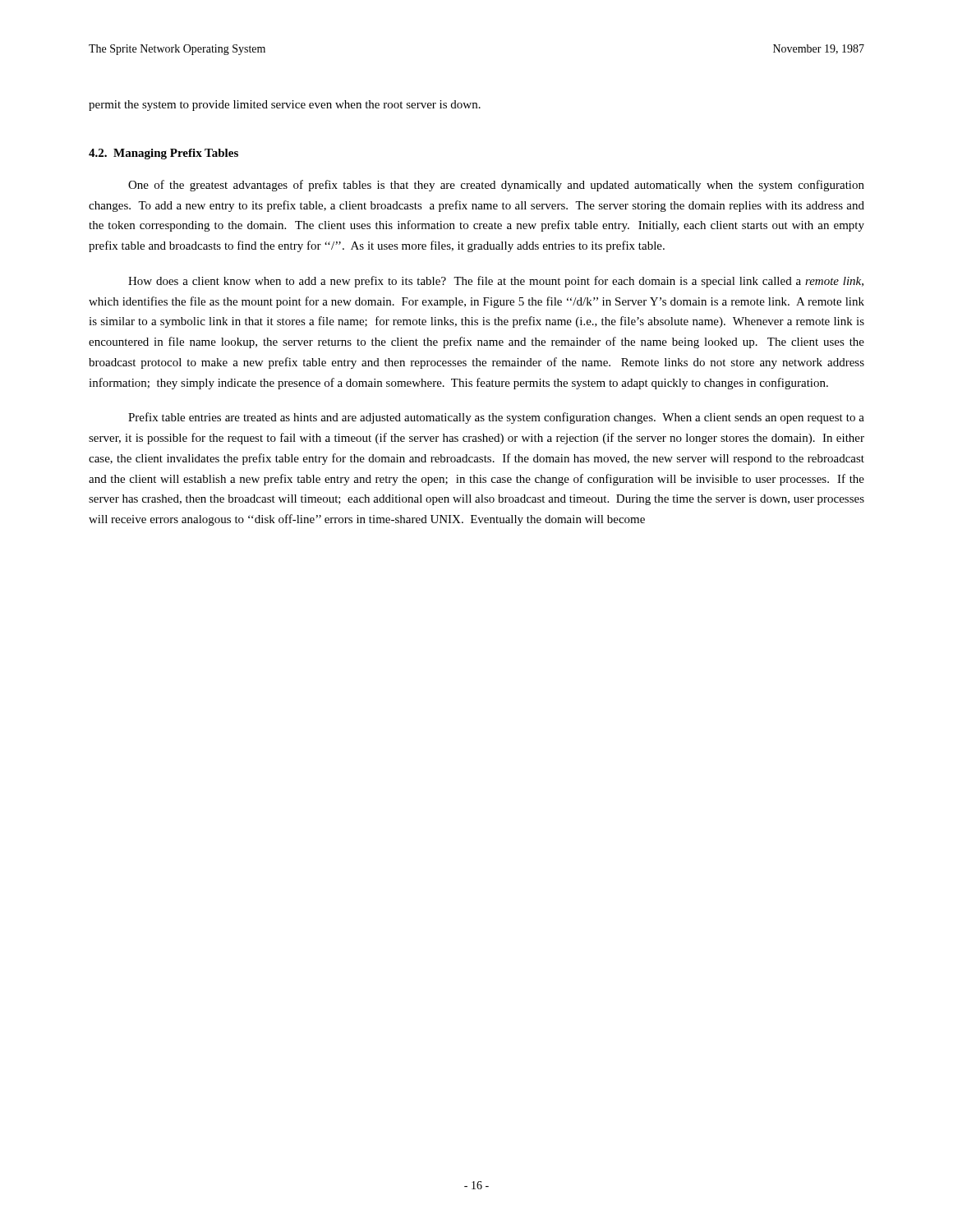This screenshot has width=953, height=1232.
Task: Point to the block starting "permit the system"
Action: (x=285, y=104)
